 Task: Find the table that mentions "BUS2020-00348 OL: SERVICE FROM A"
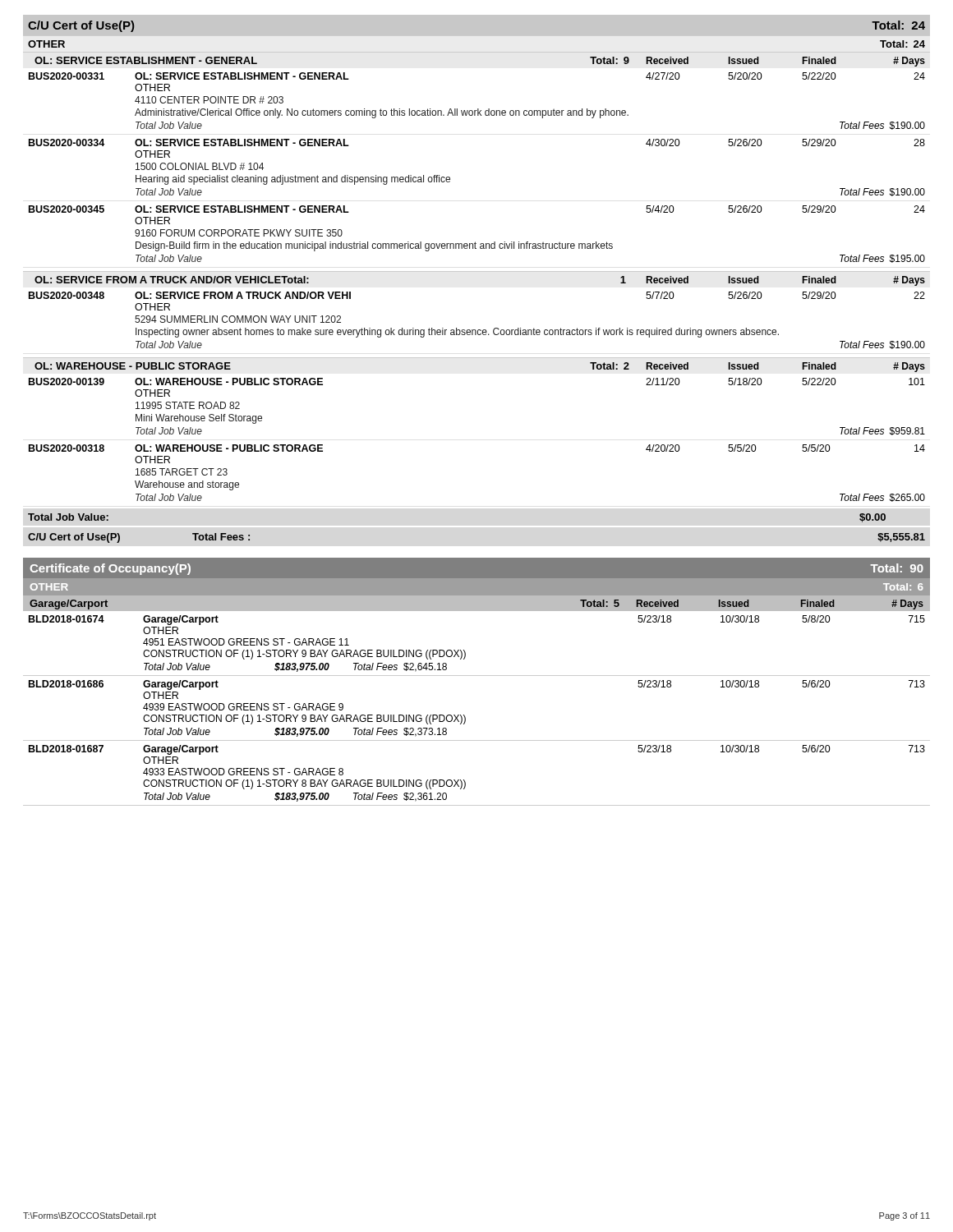[x=476, y=321]
